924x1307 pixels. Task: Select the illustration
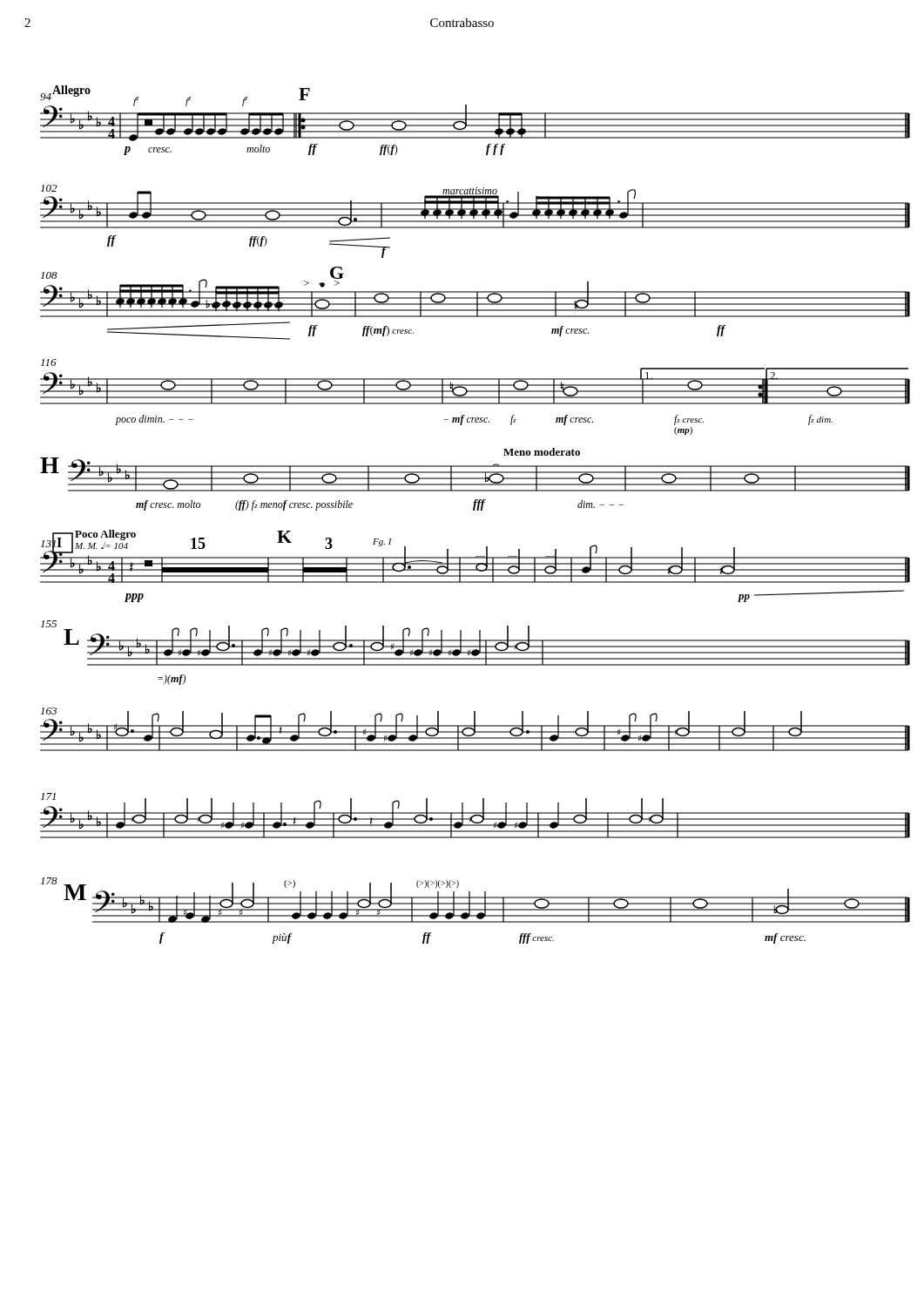coord(465,669)
